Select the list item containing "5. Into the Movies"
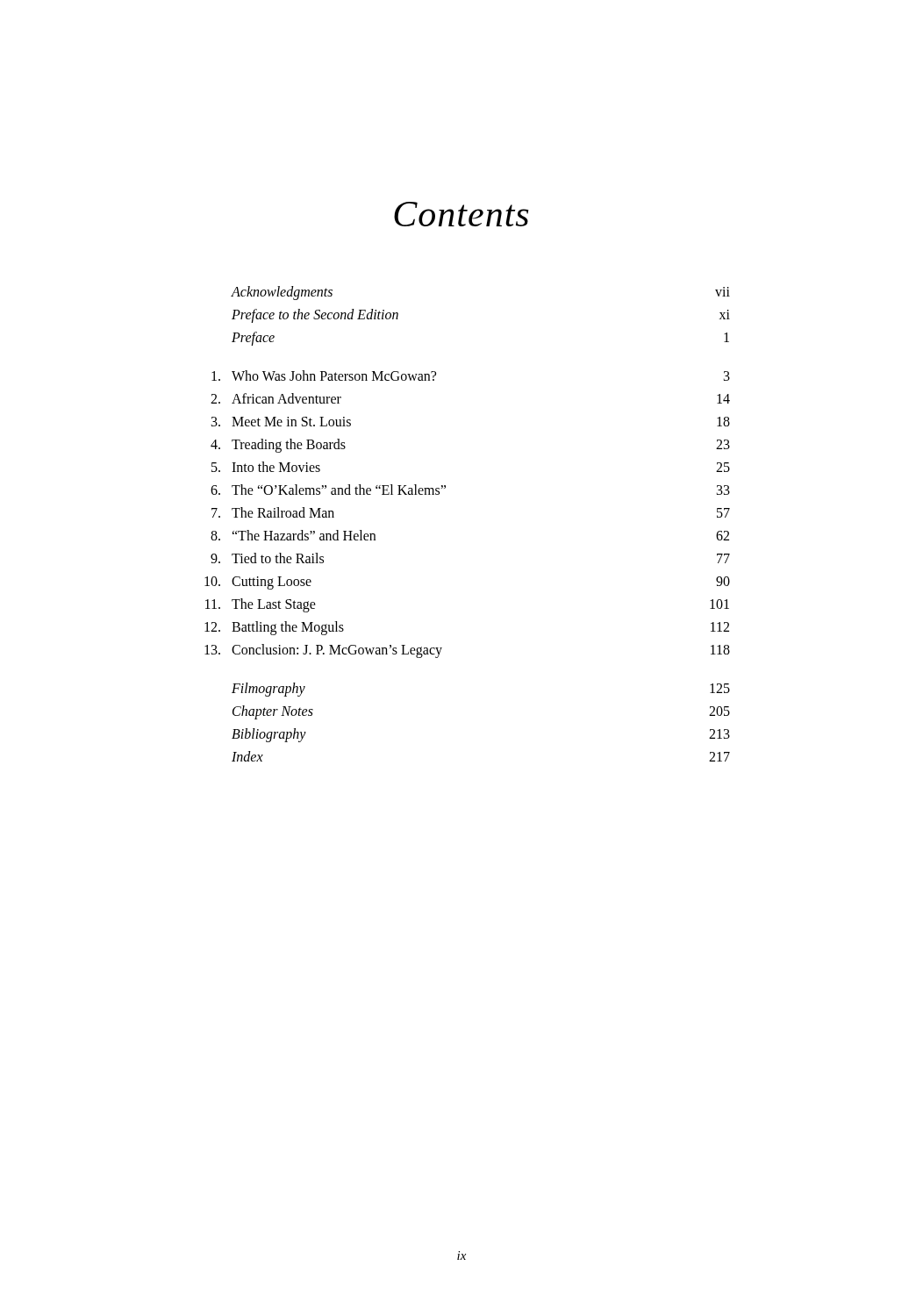Image resolution: width=923 pixels, height=1316 pixels. point(272,465)
